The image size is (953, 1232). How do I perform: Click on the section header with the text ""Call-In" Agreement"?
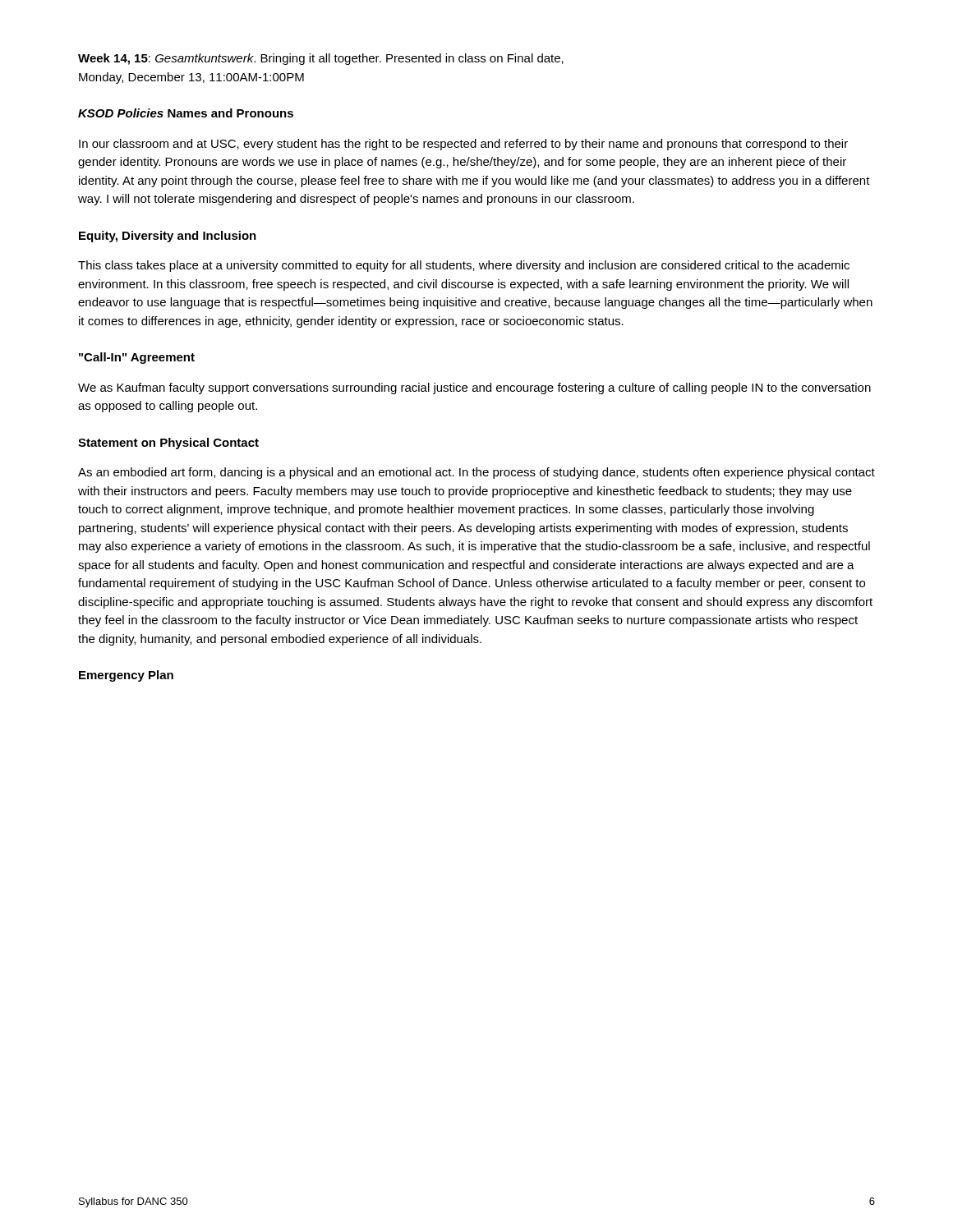[x=136, y=357]
